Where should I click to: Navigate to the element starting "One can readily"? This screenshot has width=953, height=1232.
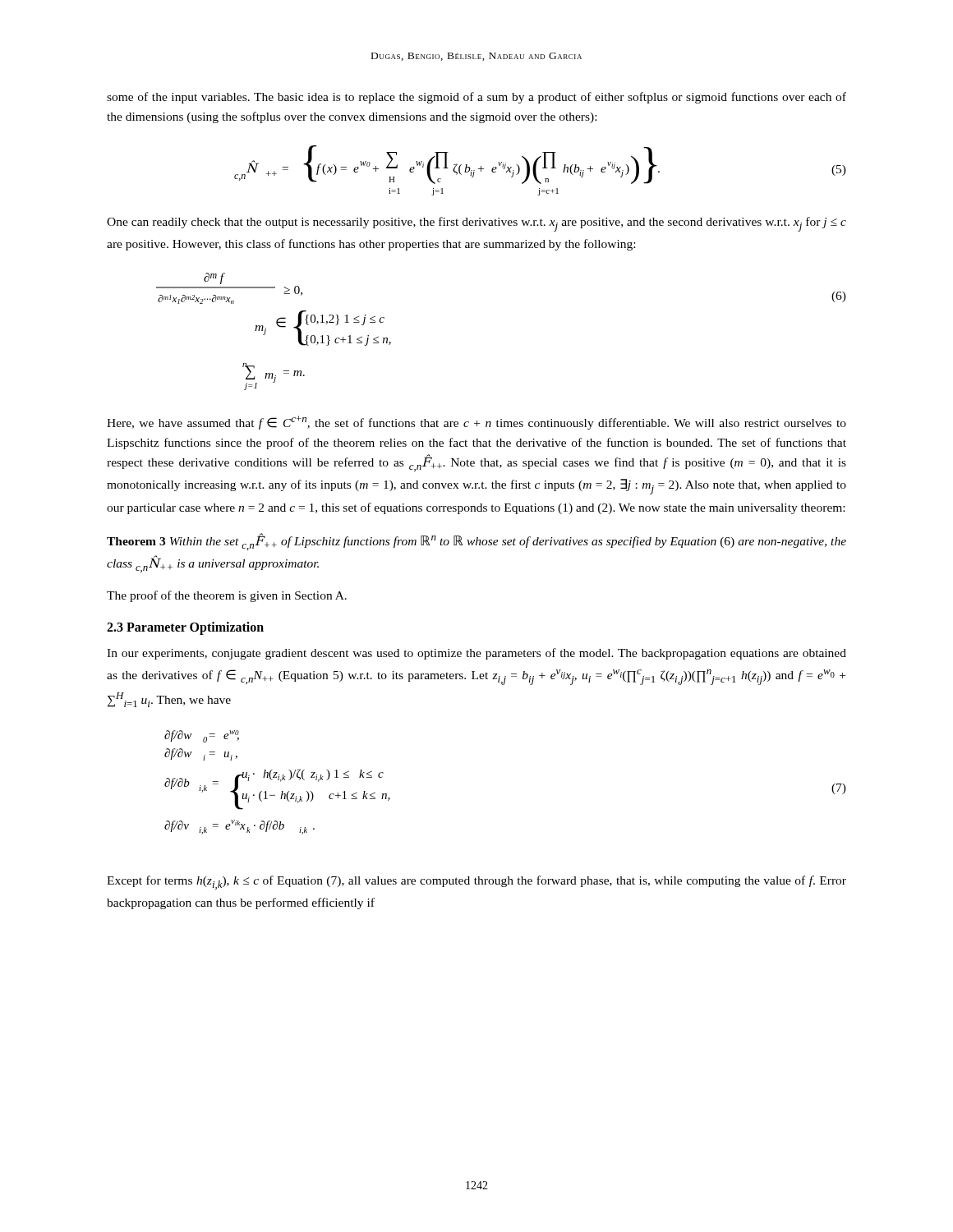(476, 232)
